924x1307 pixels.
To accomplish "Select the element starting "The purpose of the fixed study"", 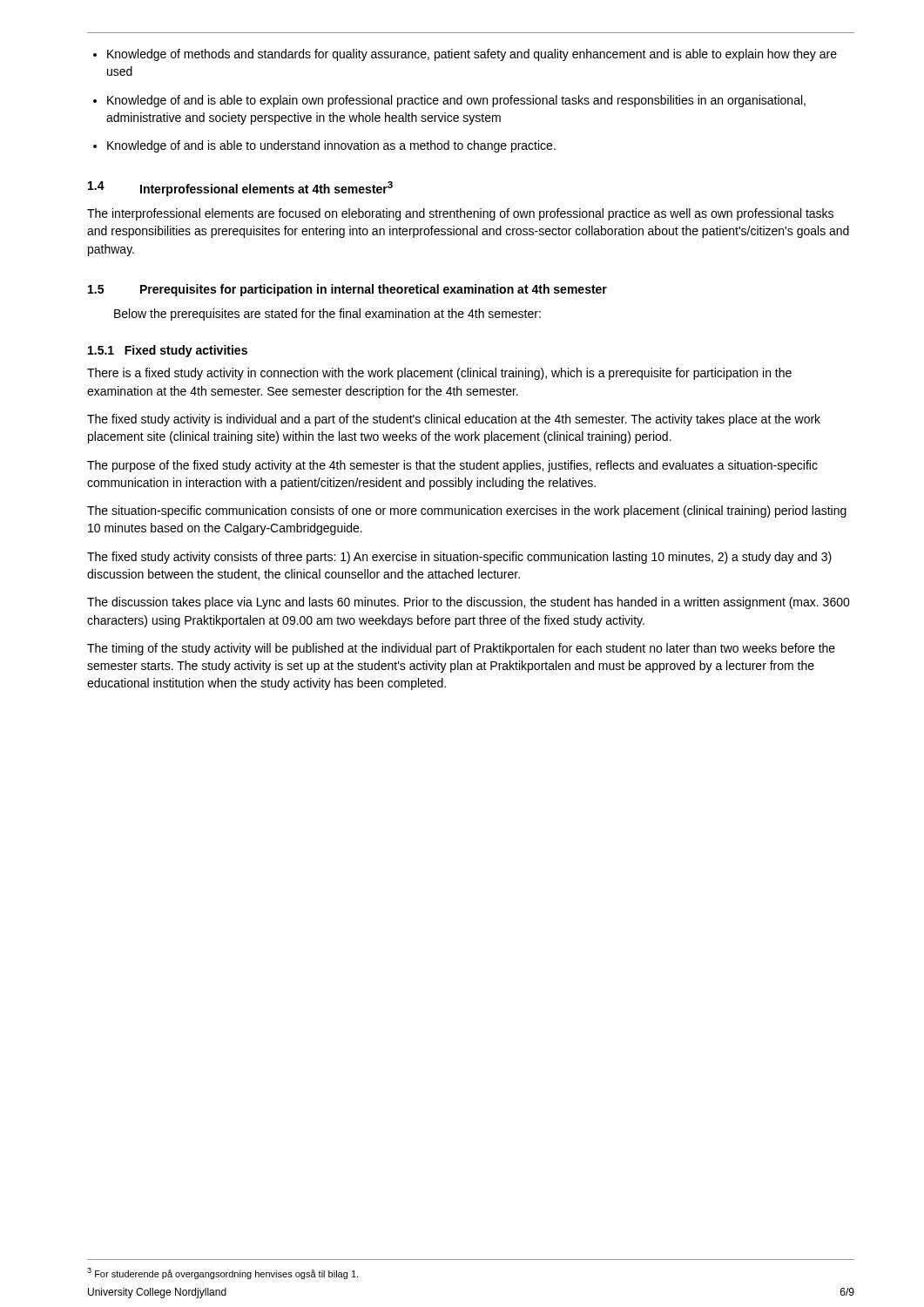I will (452, 474).
